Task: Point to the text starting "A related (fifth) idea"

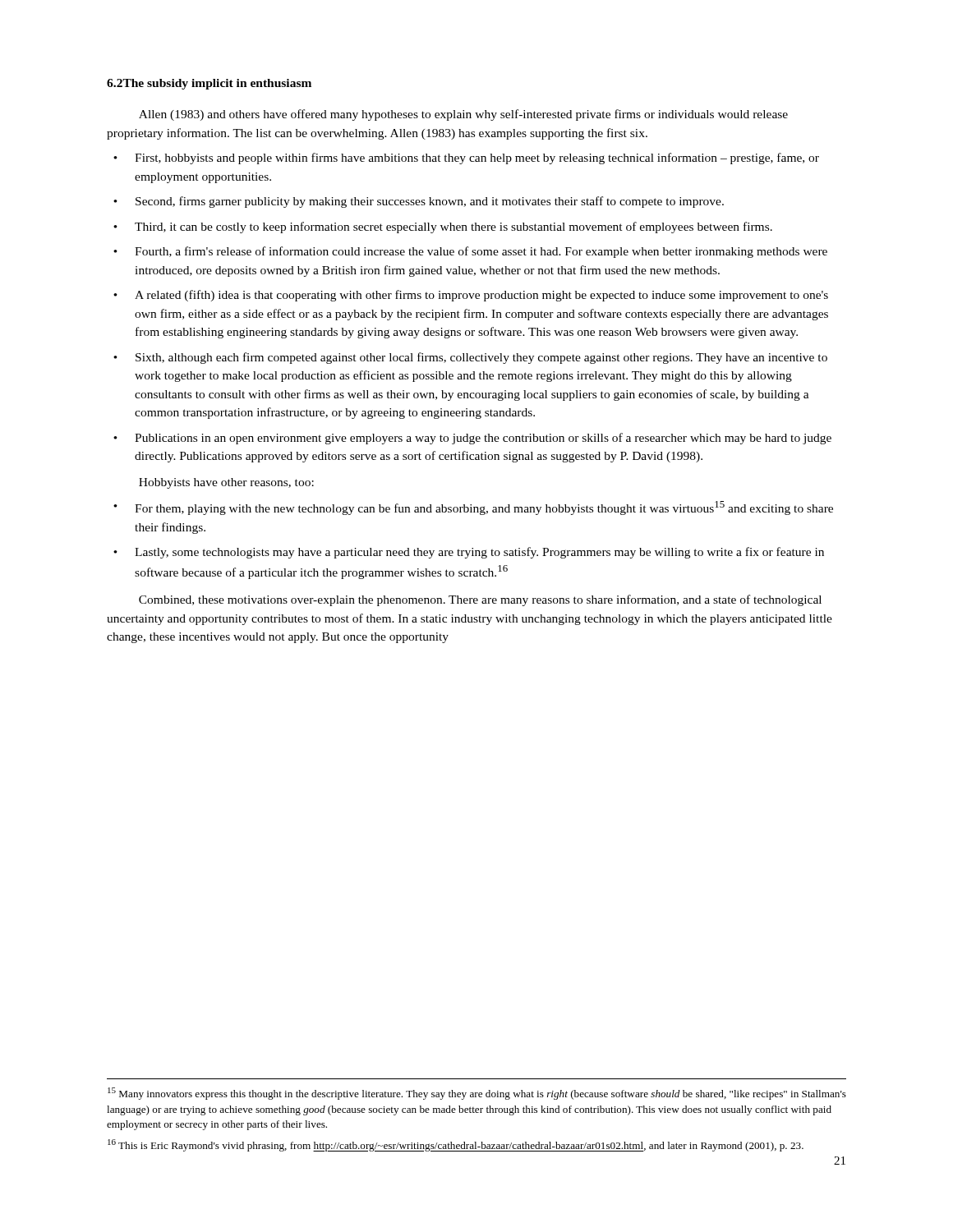Action: [482, 313]
